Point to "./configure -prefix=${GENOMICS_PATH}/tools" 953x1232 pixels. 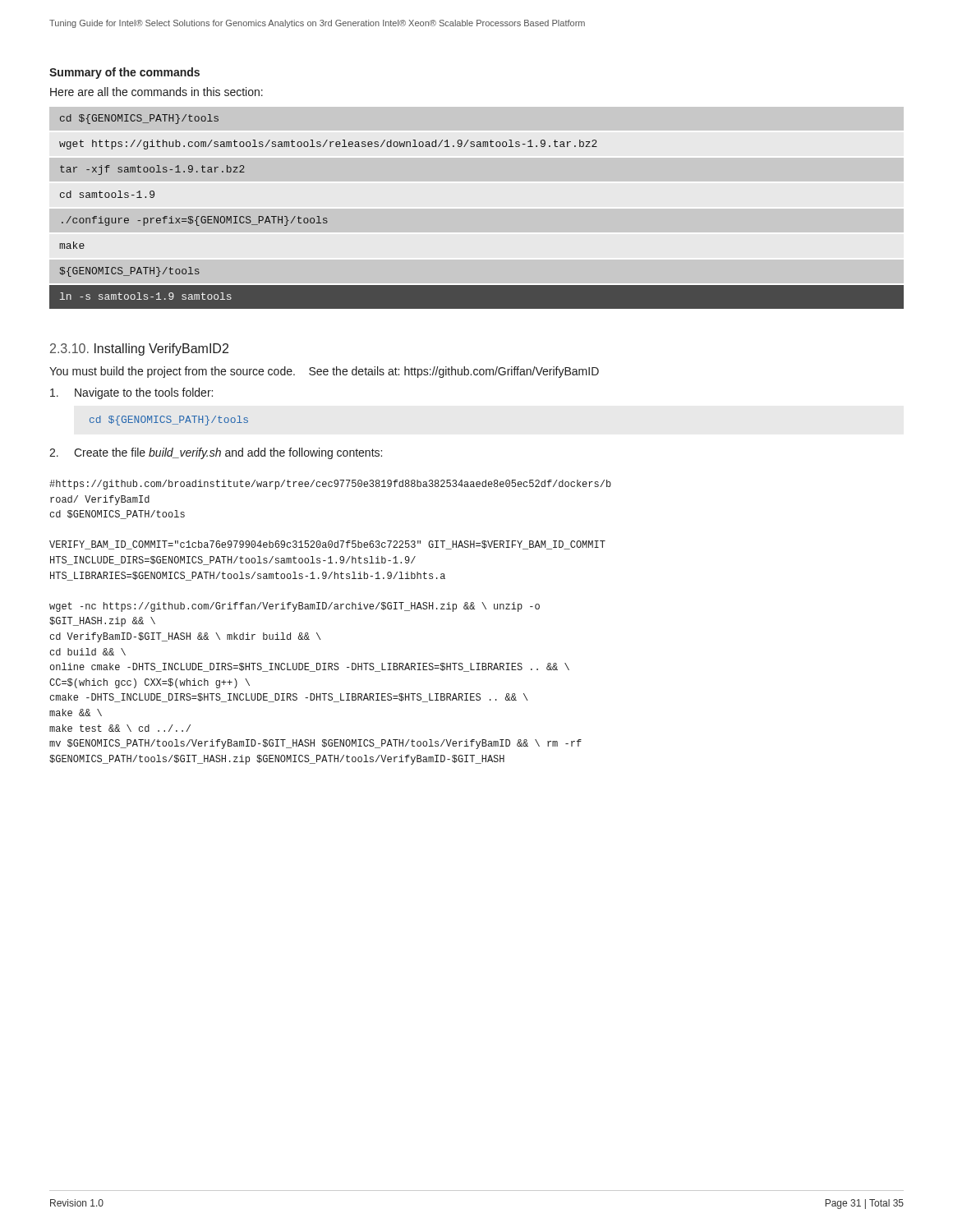[476, 221]
